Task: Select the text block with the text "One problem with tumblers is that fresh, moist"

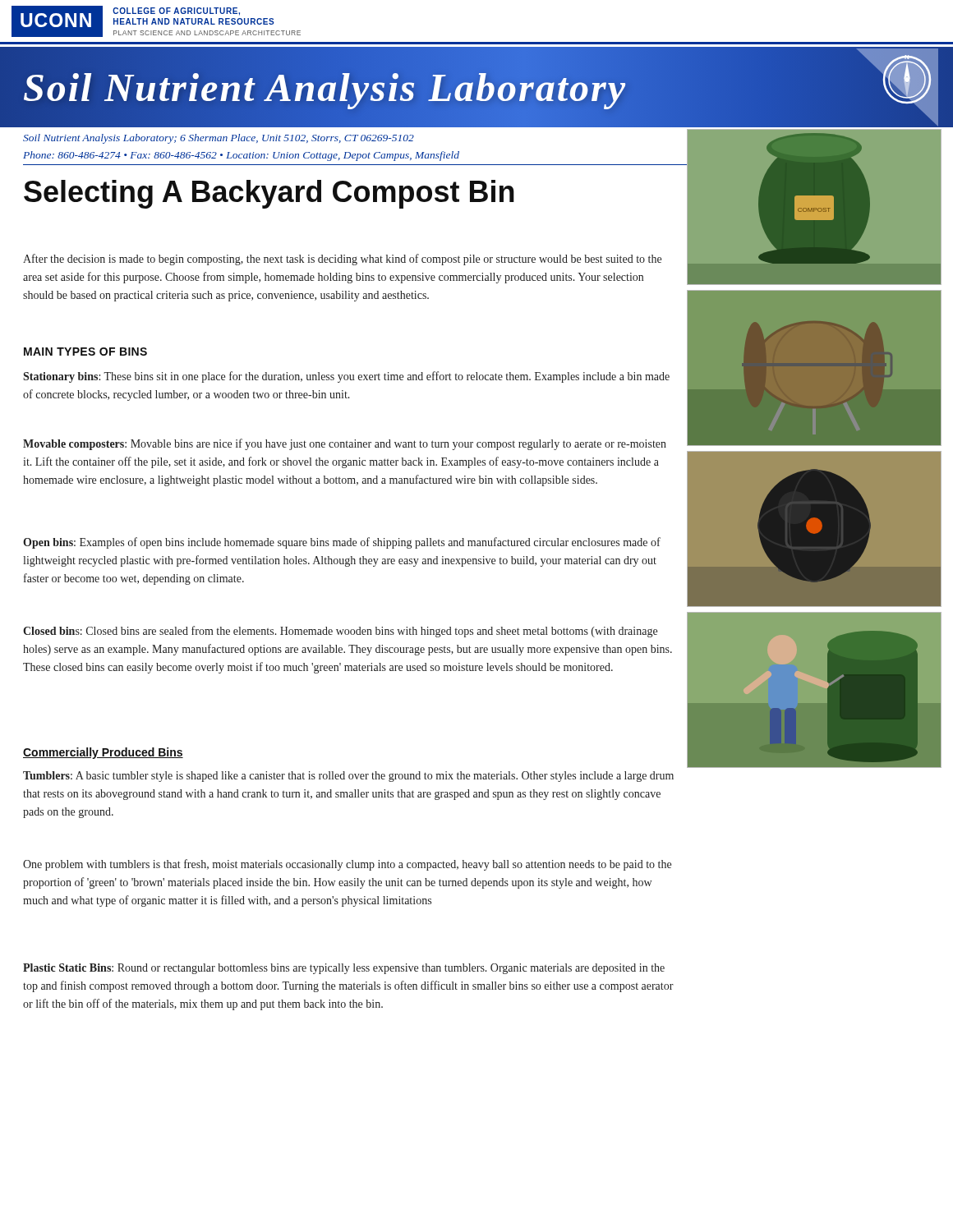Action: [x=350, y=883]
